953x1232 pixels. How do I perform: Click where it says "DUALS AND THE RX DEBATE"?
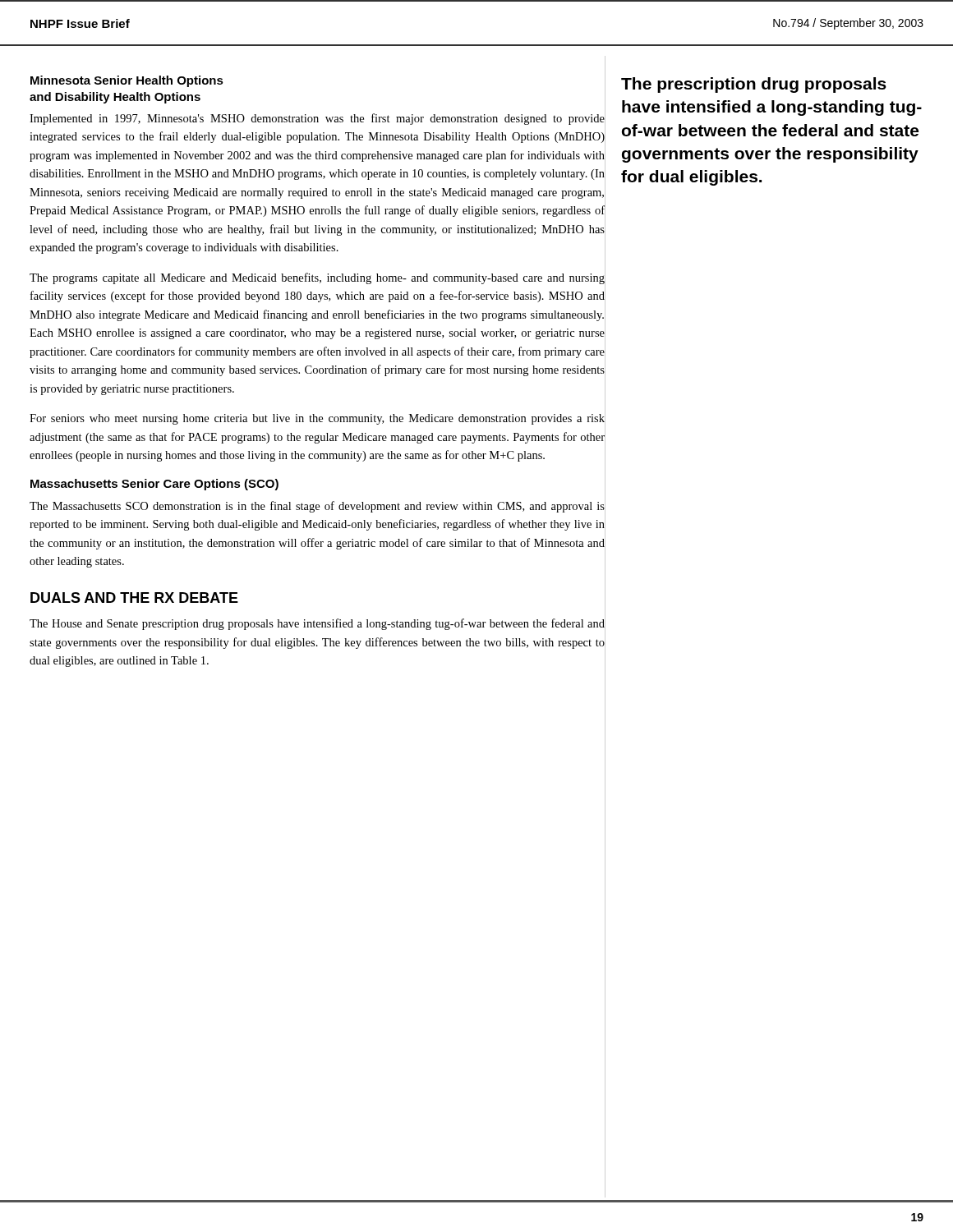click(x=134, y=598)
